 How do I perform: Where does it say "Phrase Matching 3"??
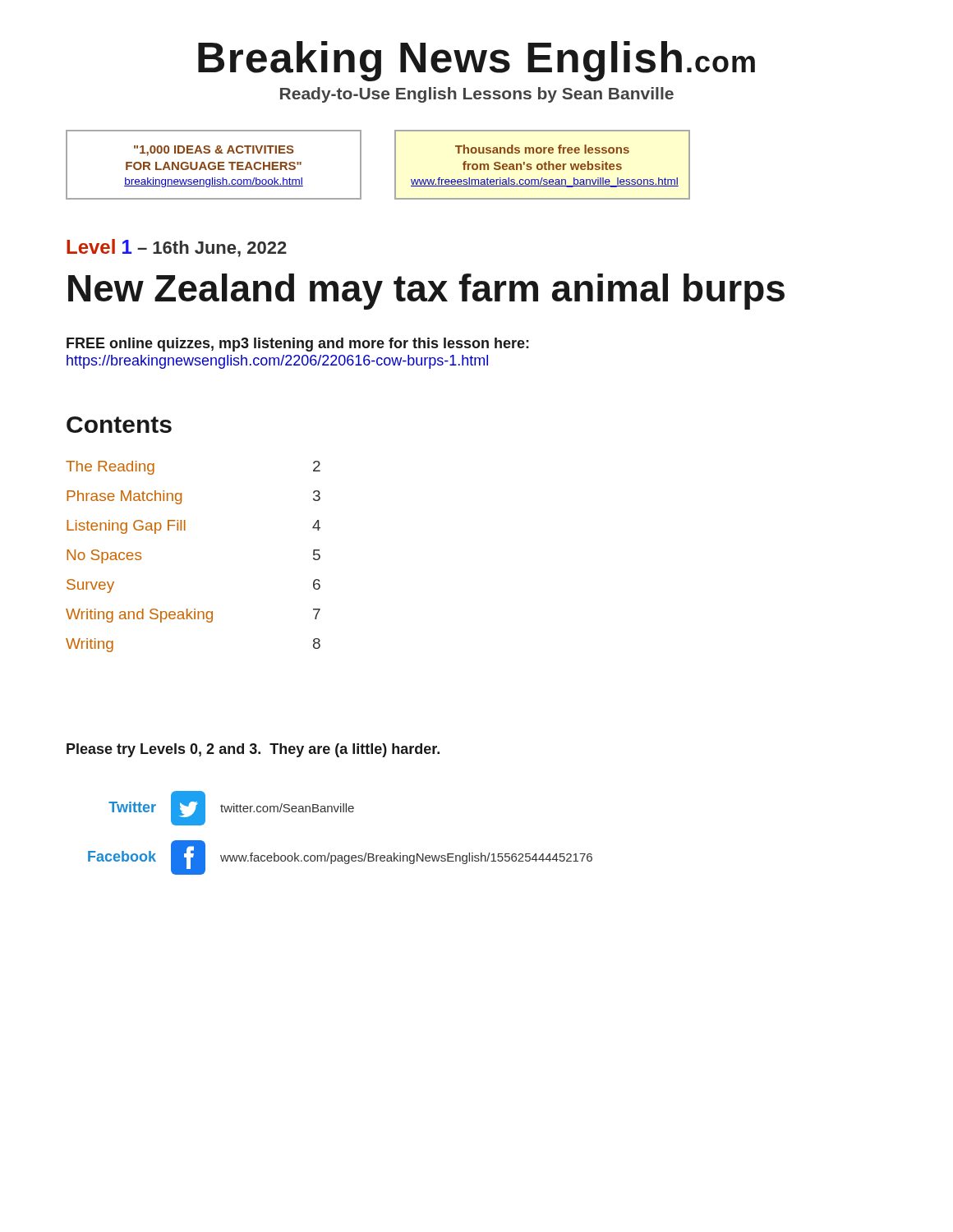click(125, 497)
